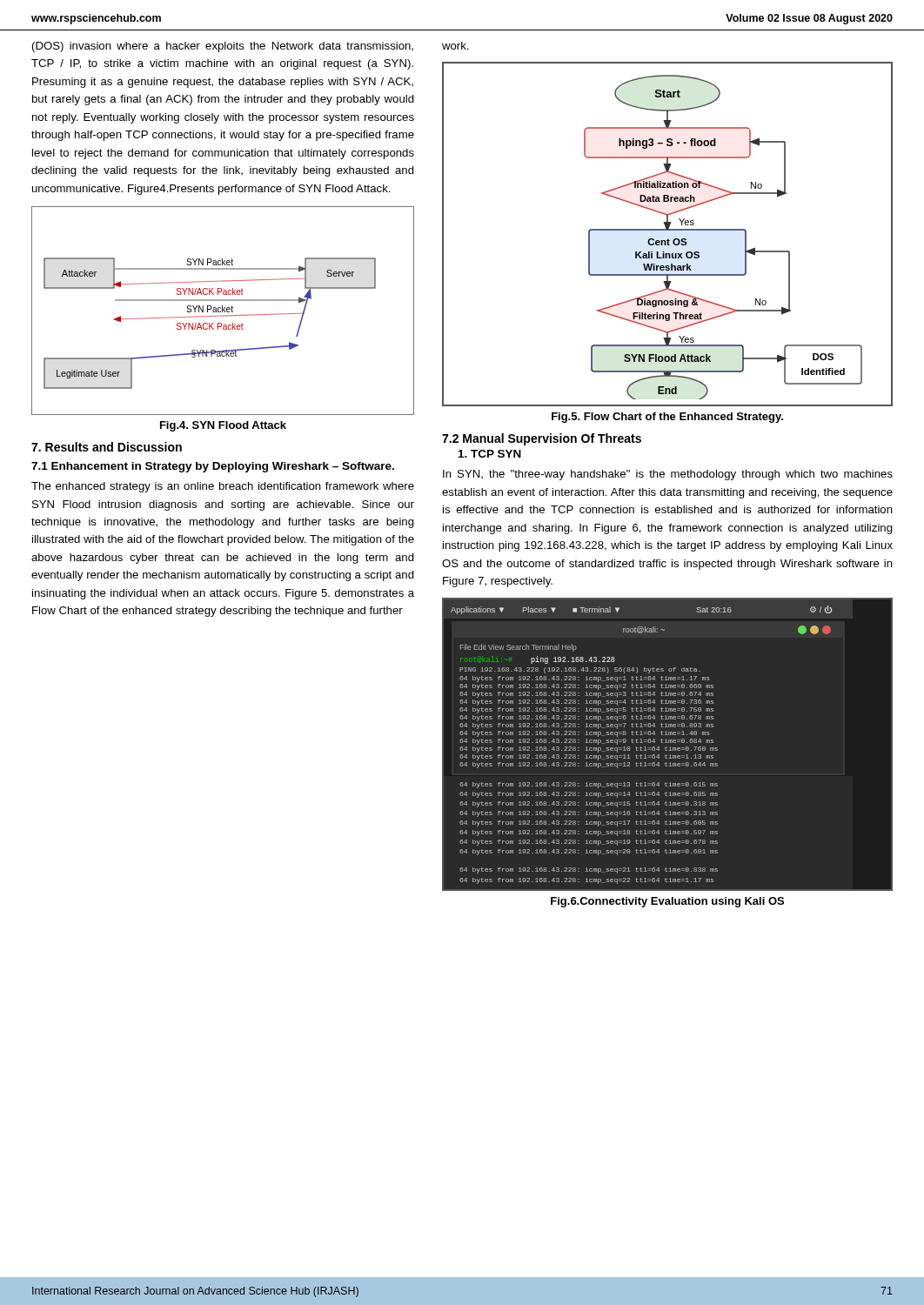Click on the caption containing "Fig.4. SYN Flood Attack"
This screenshot has width=924, height=1305.
[x=223, y=425]
